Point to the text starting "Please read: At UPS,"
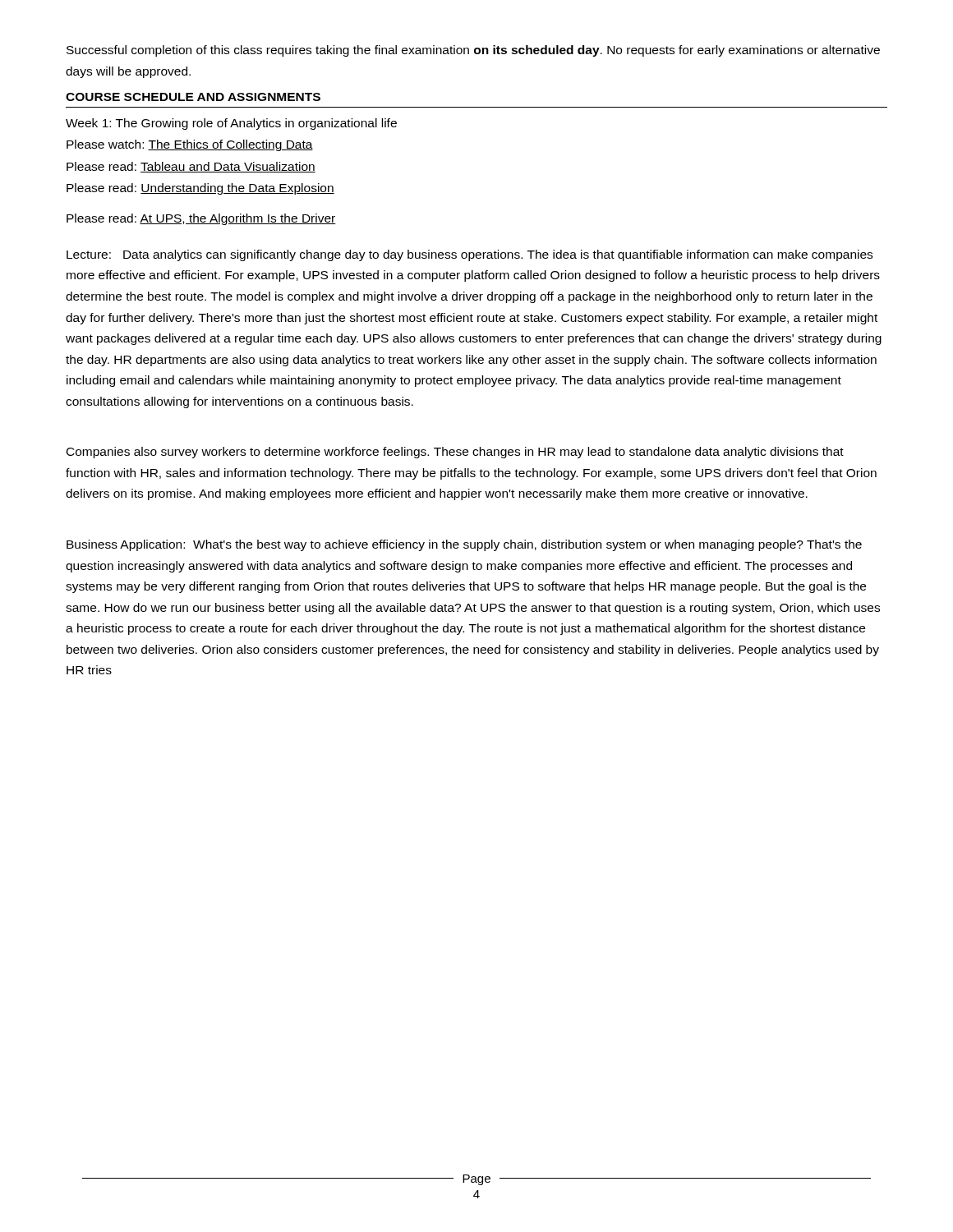 [201, 218]
